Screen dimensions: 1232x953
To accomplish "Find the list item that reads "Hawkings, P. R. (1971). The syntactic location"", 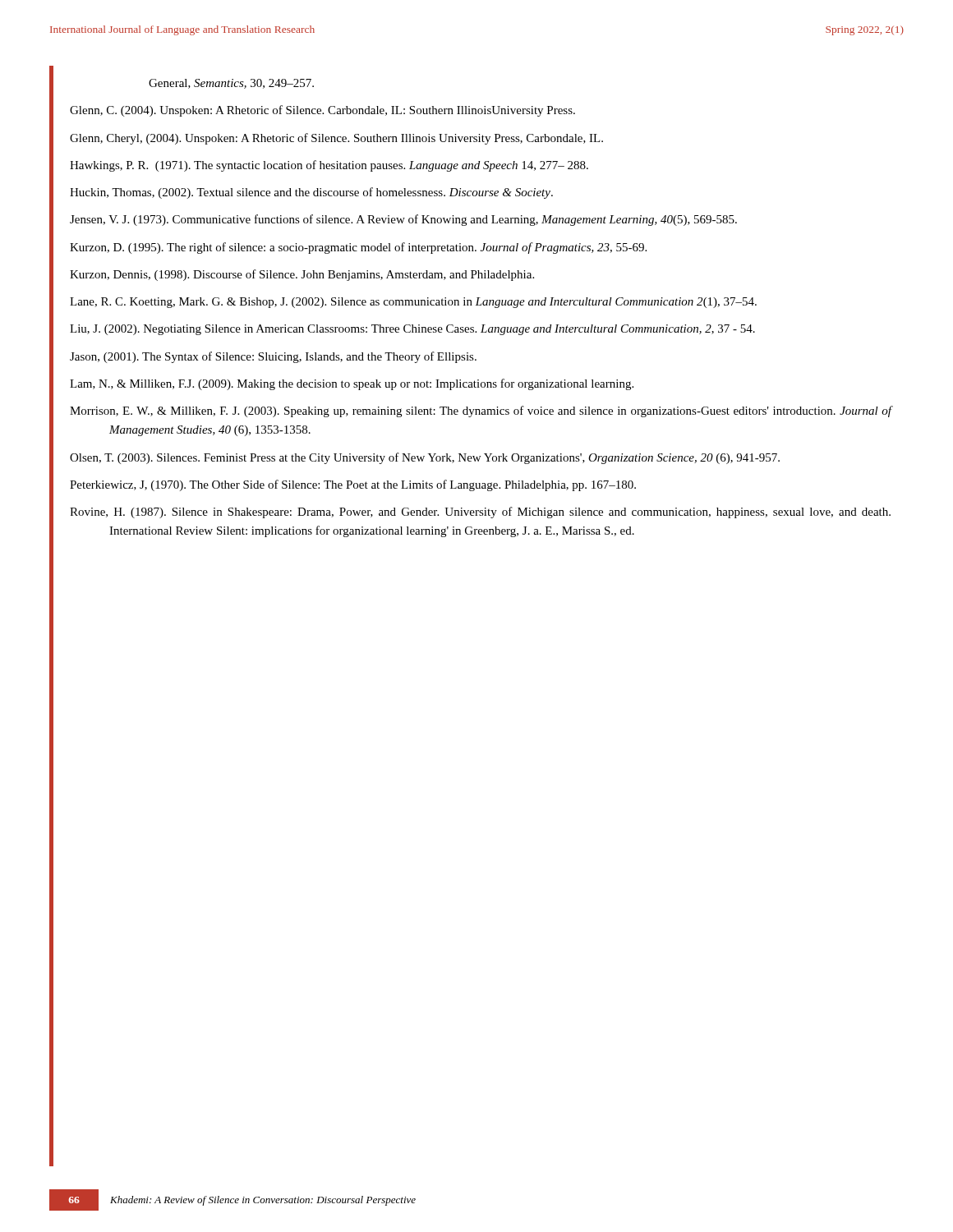I will (x=329, y=165).
